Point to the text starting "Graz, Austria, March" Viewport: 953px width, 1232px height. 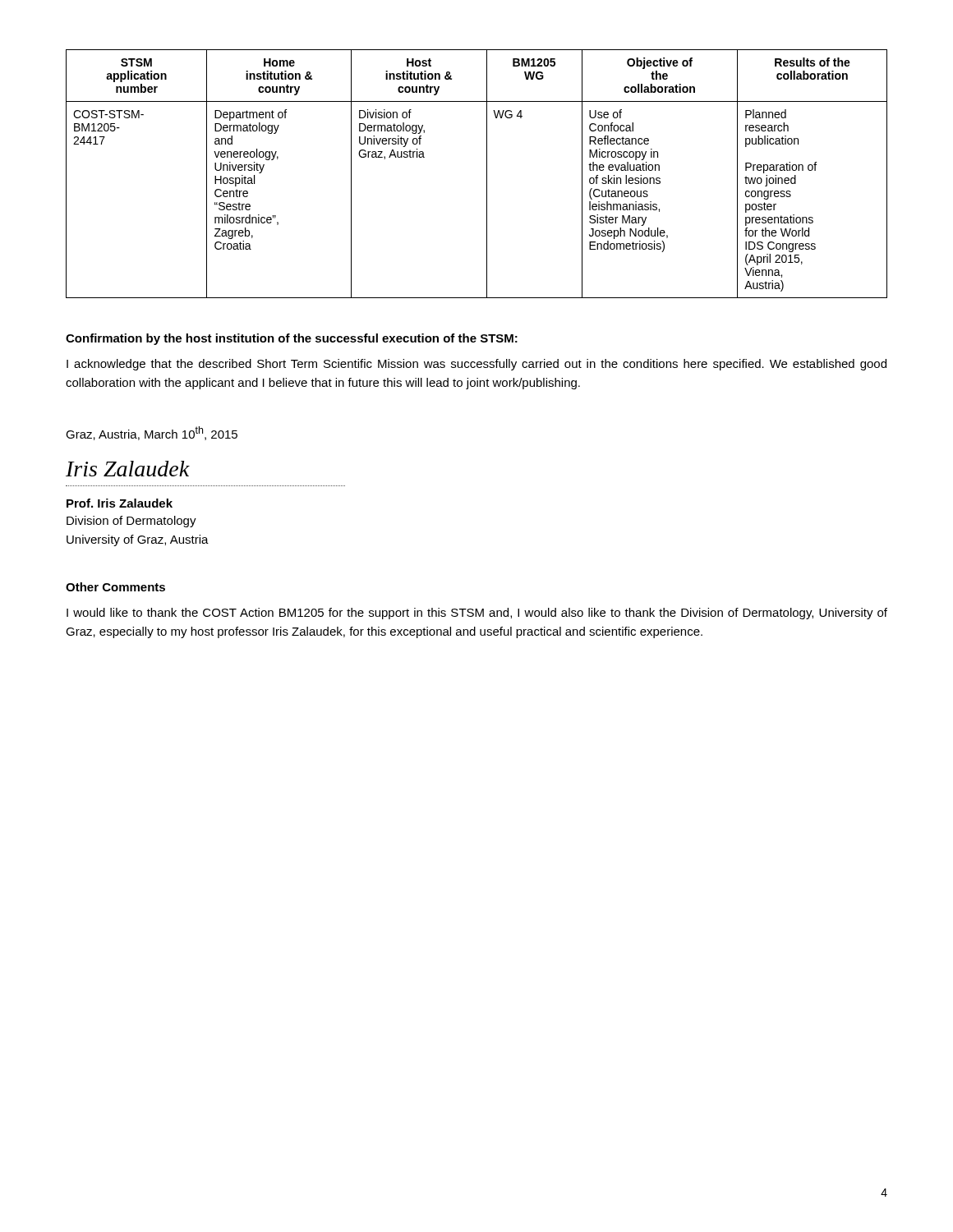152,433
